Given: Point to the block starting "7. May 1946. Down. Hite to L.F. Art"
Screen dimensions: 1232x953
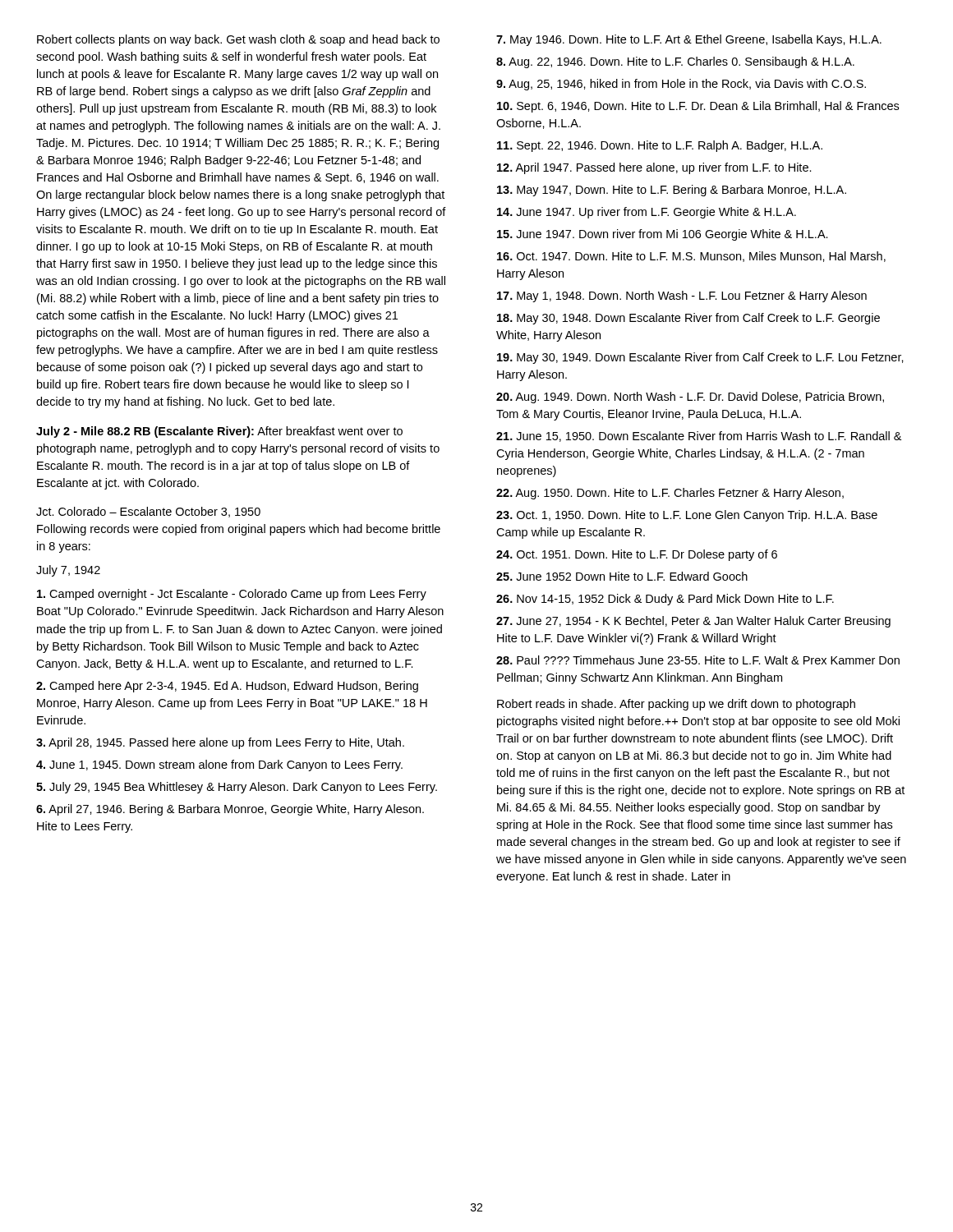Looking at the screenshot, I should point(702,40).
